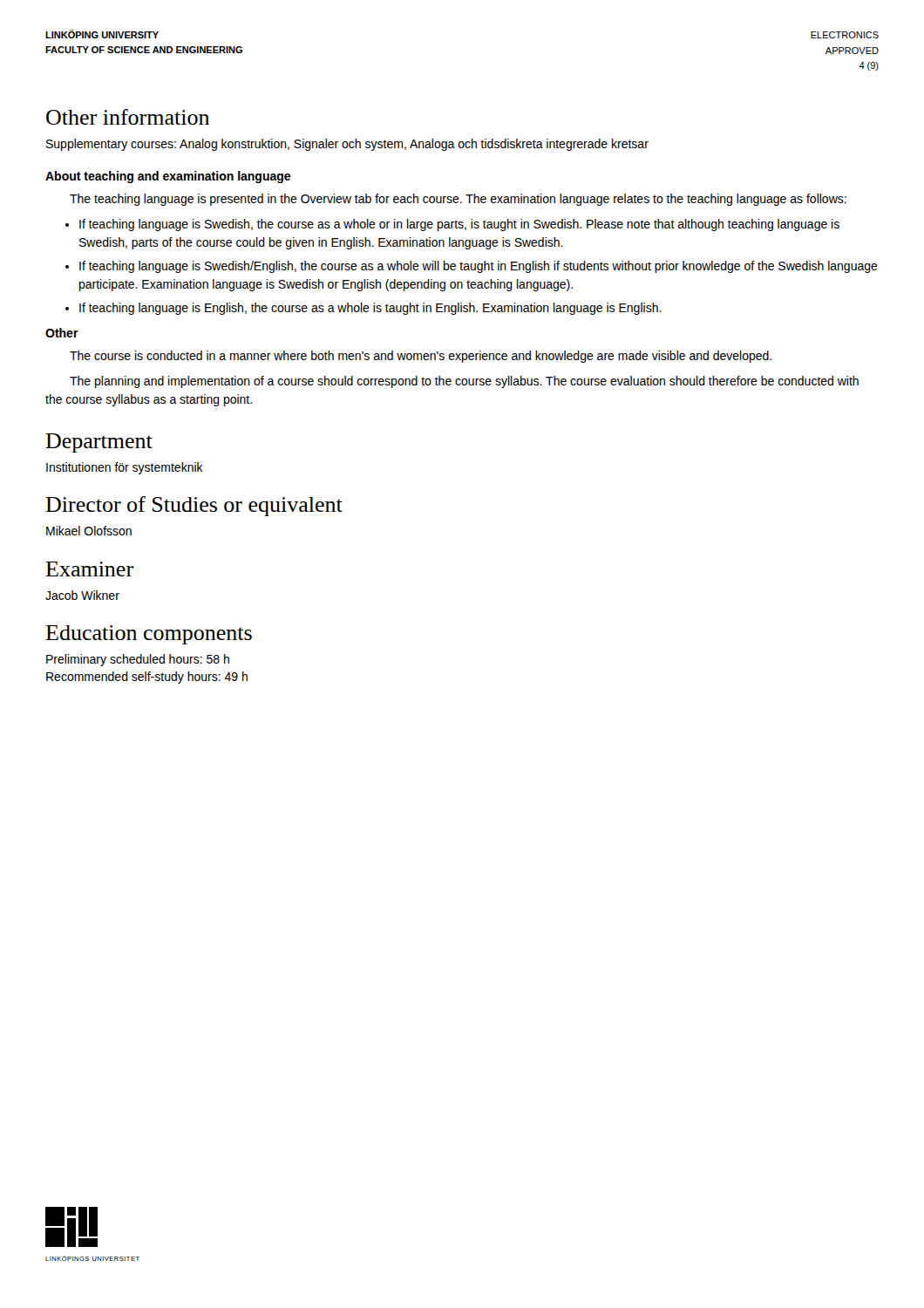Screen dimensions: 1308x924
Task: Where does it say "Other information"?
Action: coord(128,117)
